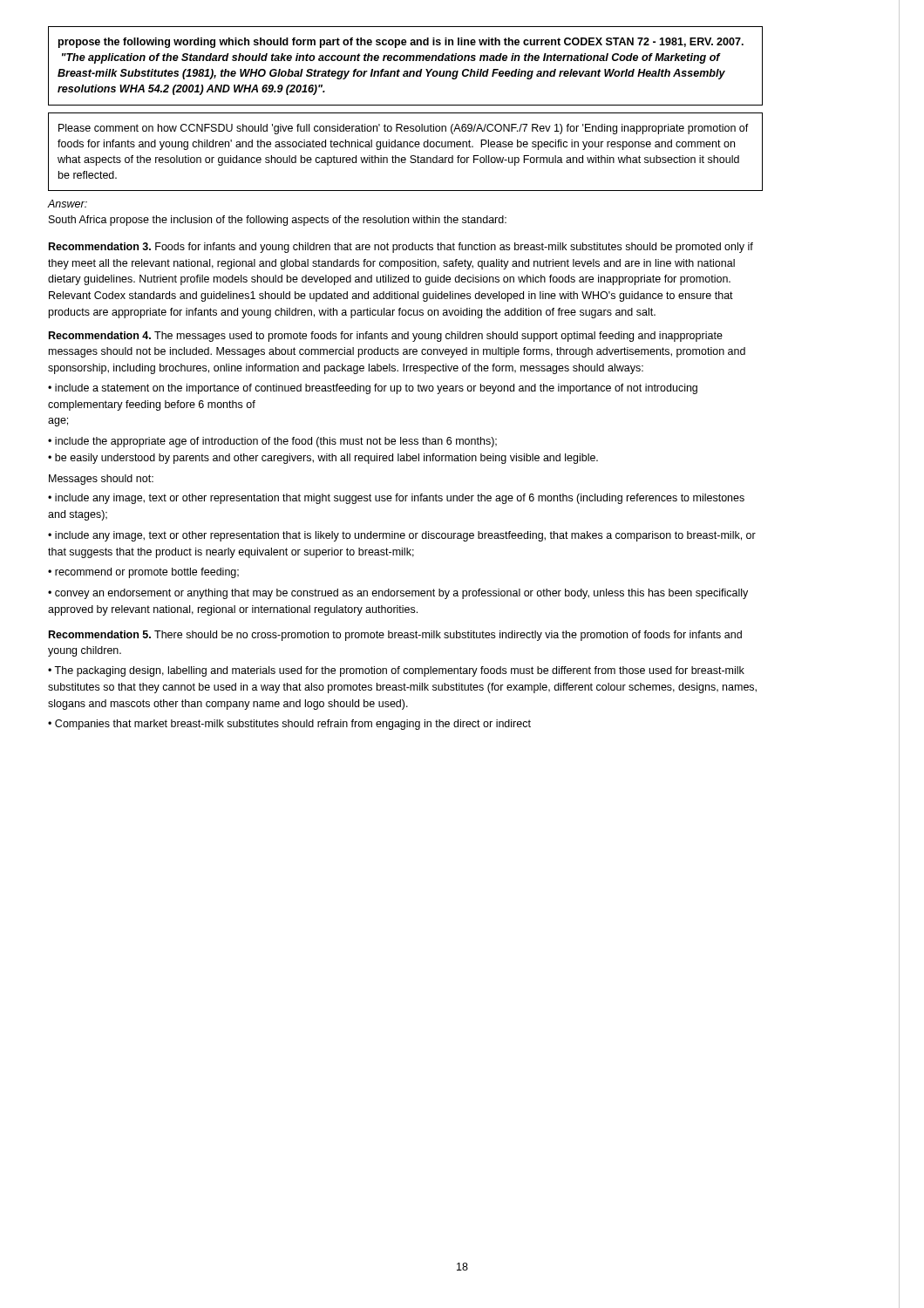This screenshot has height=1308, width=924.
Task: Select the text starting "Recommendation 4. The messages"
Action: click(x=397, y=352)
